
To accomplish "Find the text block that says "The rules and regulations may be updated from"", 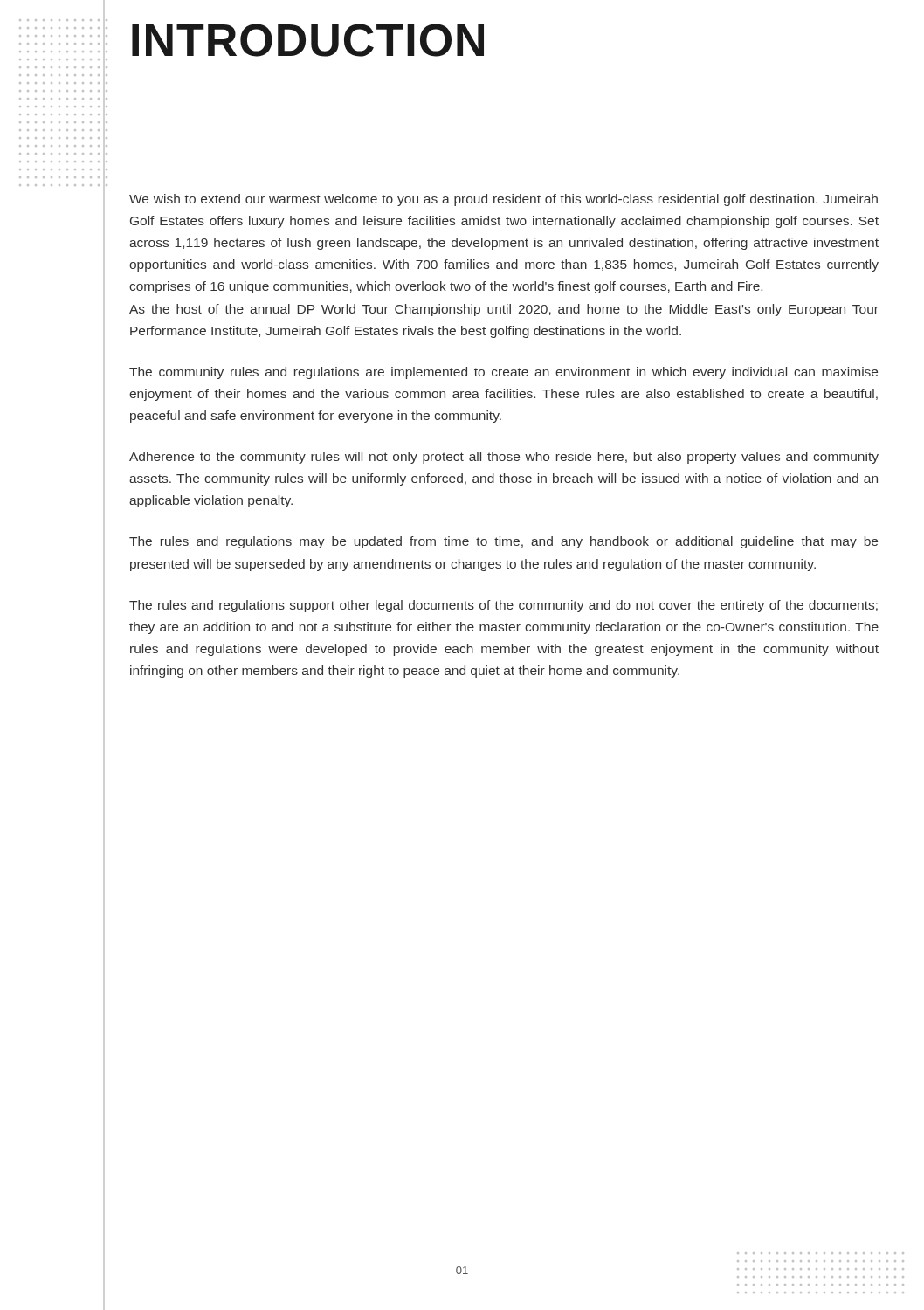I will [504, 552].
